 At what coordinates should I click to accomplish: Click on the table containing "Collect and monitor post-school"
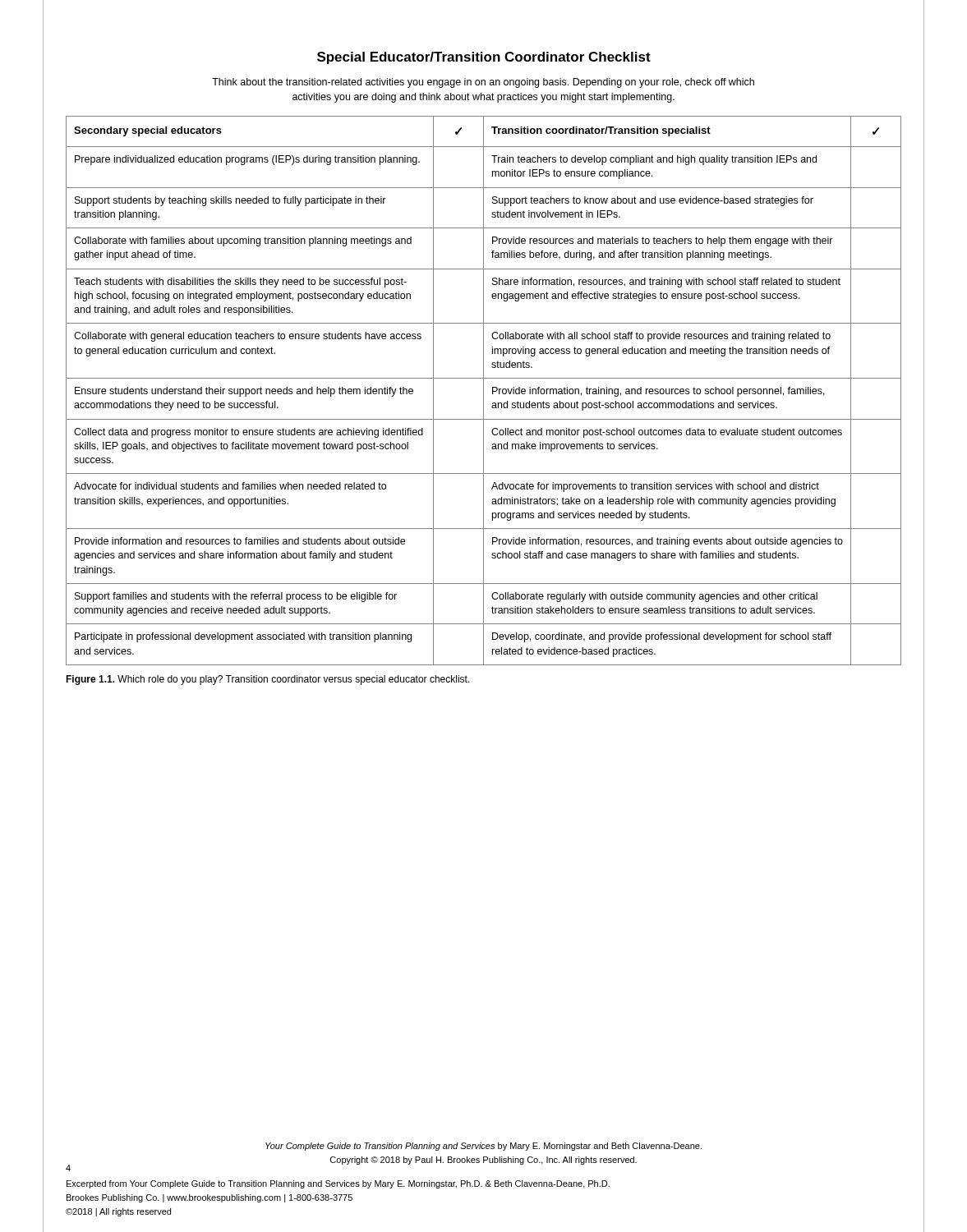coord(484,390)
